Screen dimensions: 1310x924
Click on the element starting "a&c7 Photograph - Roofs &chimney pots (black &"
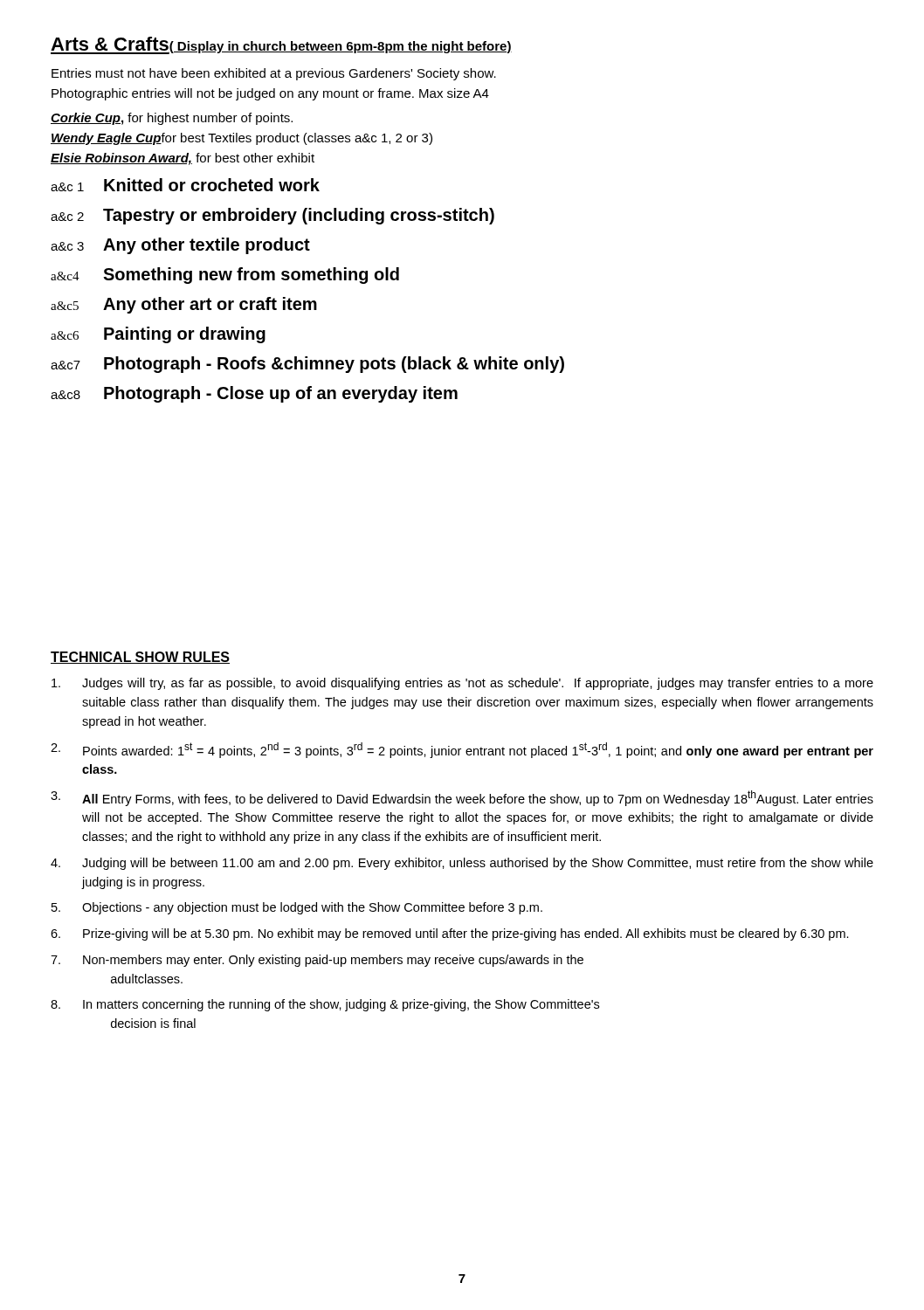308,364
